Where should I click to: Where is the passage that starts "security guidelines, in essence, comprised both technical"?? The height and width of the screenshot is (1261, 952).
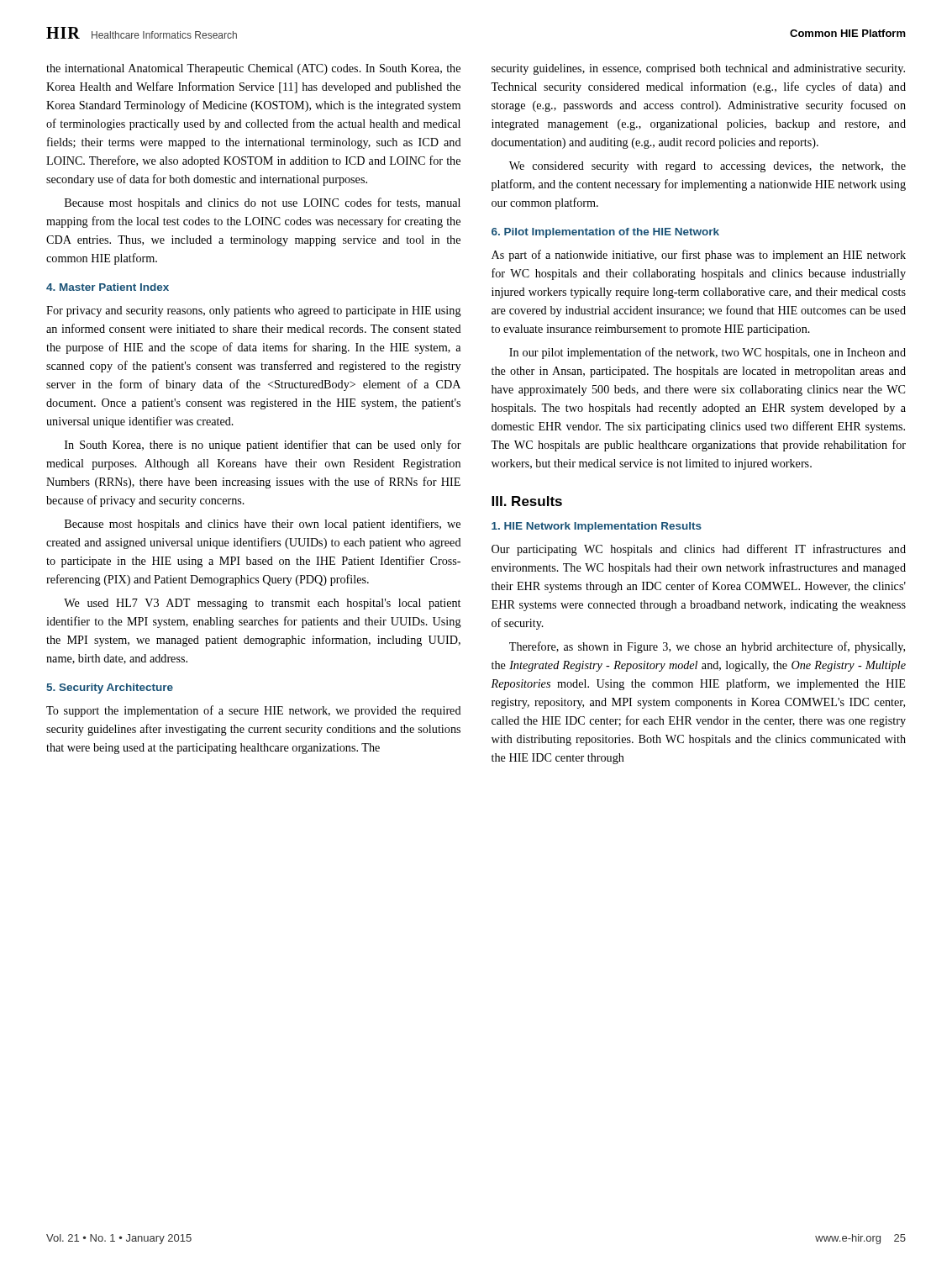tap(698, 105)
